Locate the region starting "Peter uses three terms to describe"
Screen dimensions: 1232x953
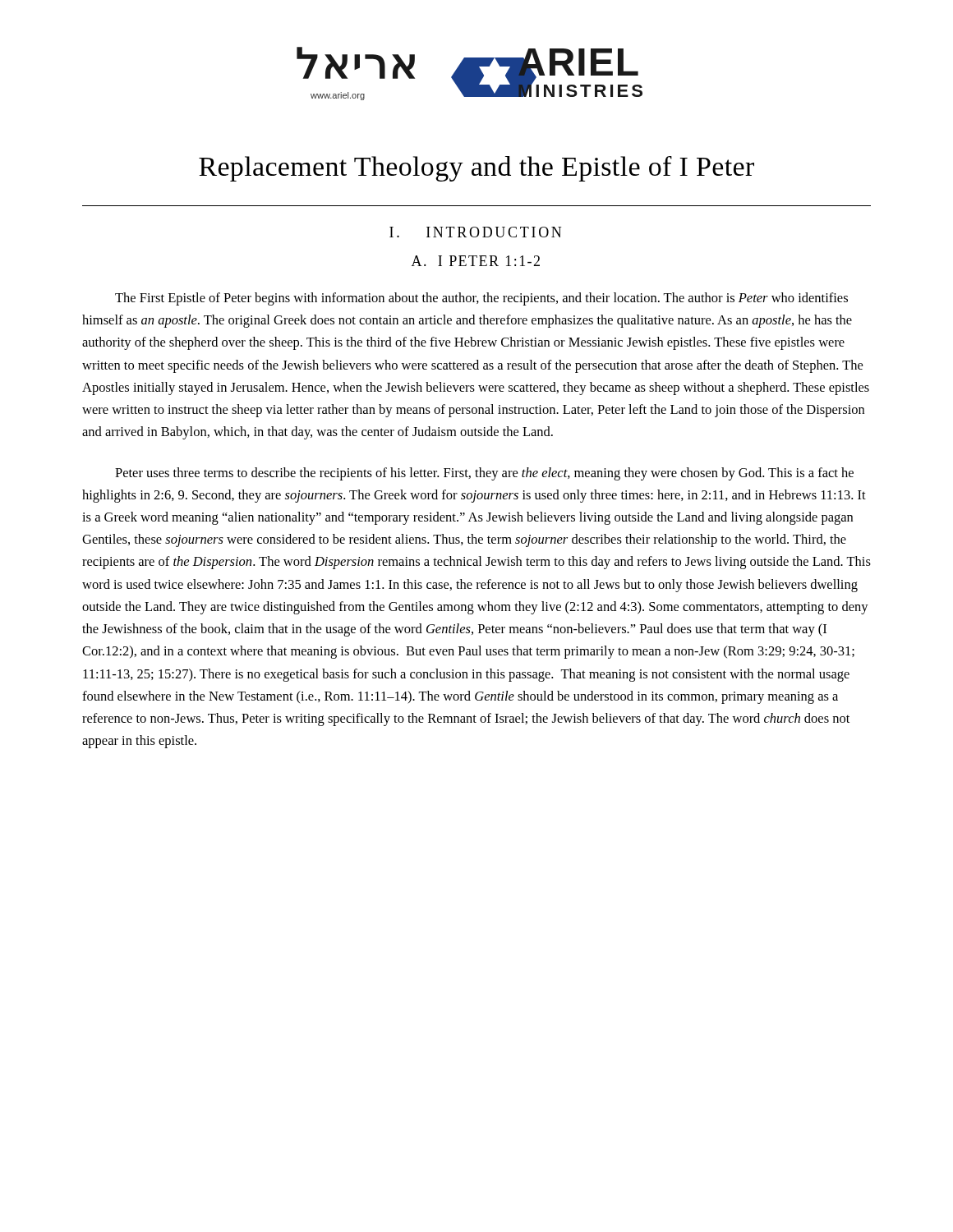pyautogui.click(x=476, y=606)
